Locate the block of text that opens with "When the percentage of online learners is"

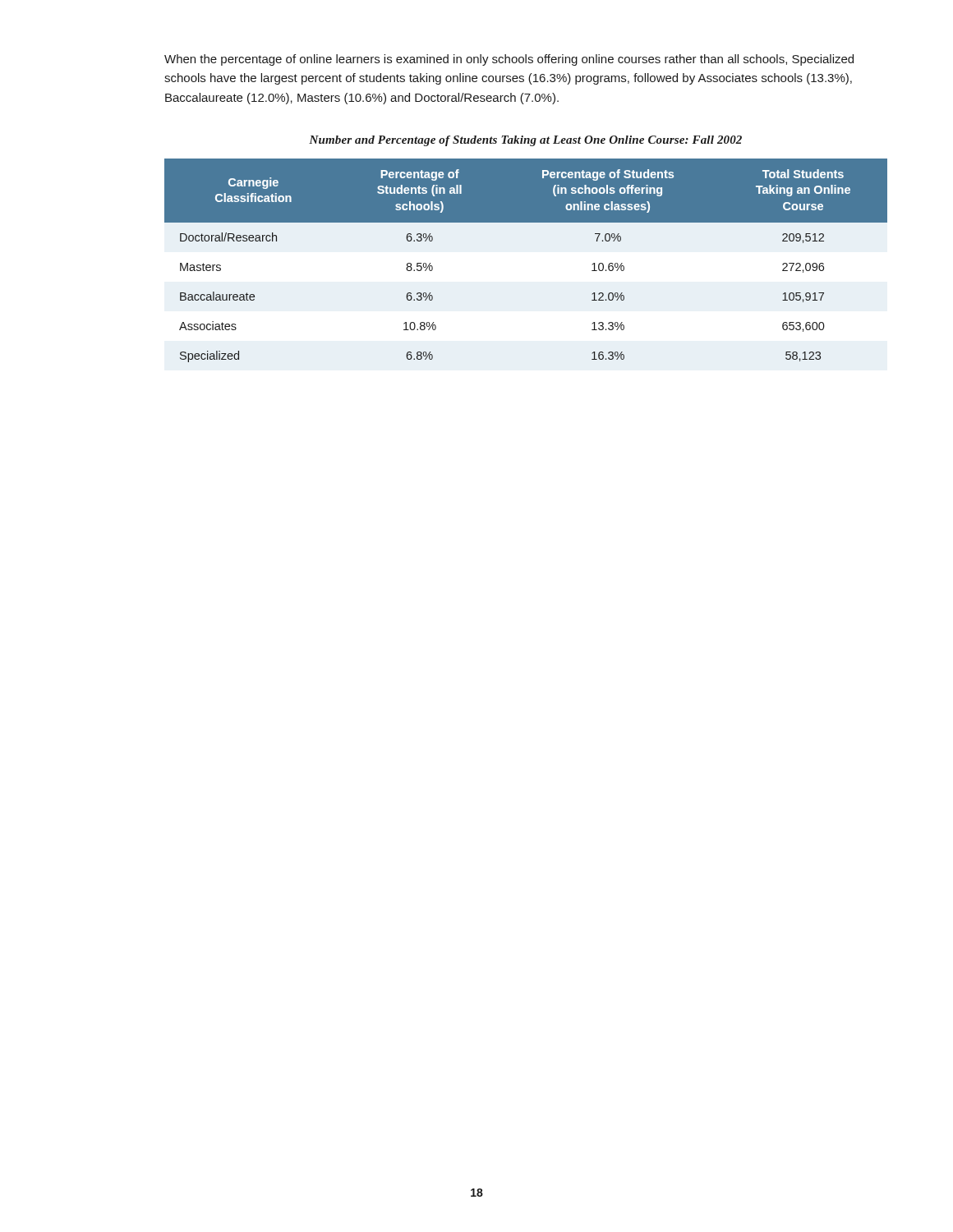pos(509,78)
